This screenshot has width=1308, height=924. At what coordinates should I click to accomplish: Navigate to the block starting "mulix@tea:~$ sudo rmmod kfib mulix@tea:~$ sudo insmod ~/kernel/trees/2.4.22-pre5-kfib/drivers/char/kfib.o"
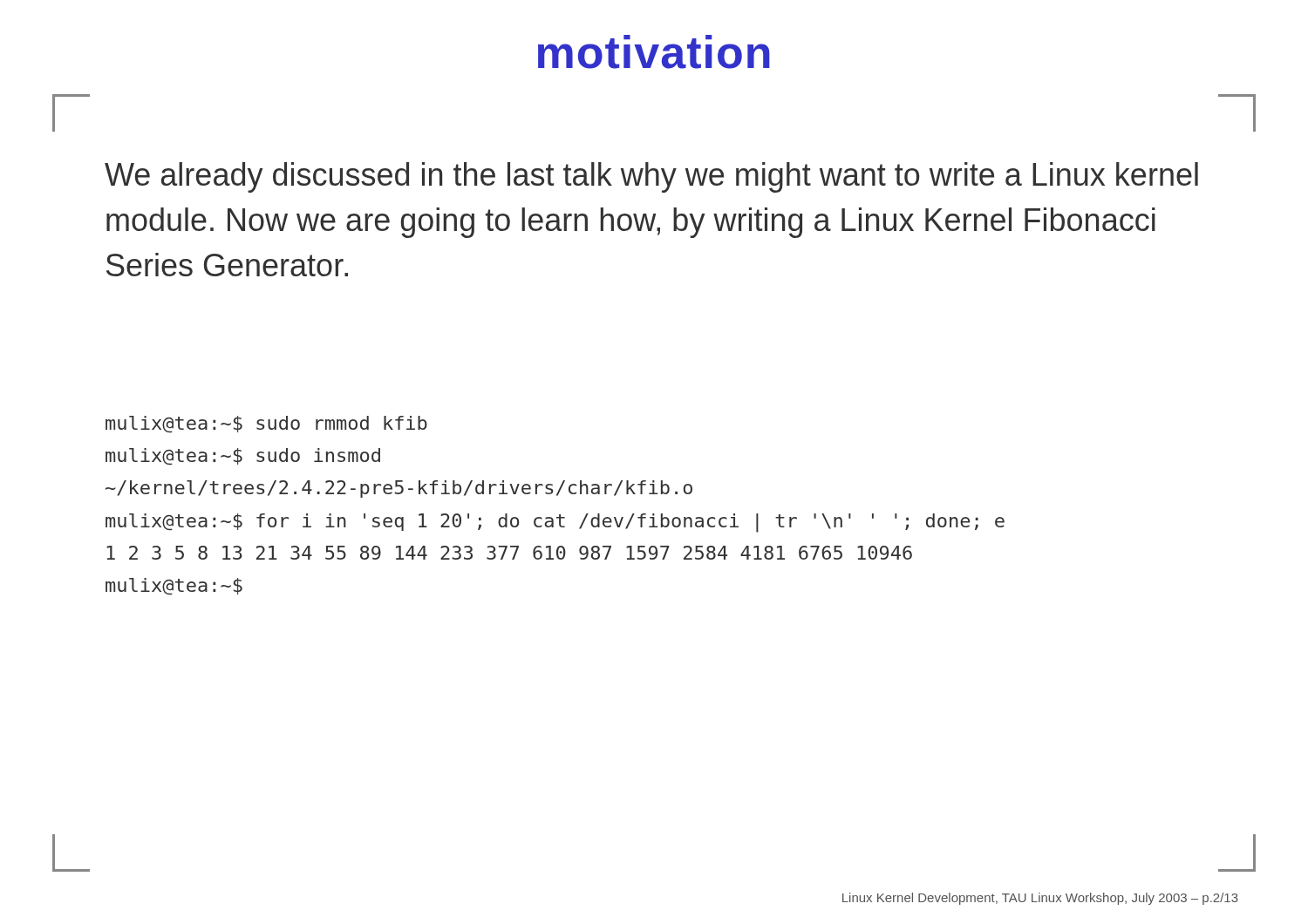click(555, 504)
